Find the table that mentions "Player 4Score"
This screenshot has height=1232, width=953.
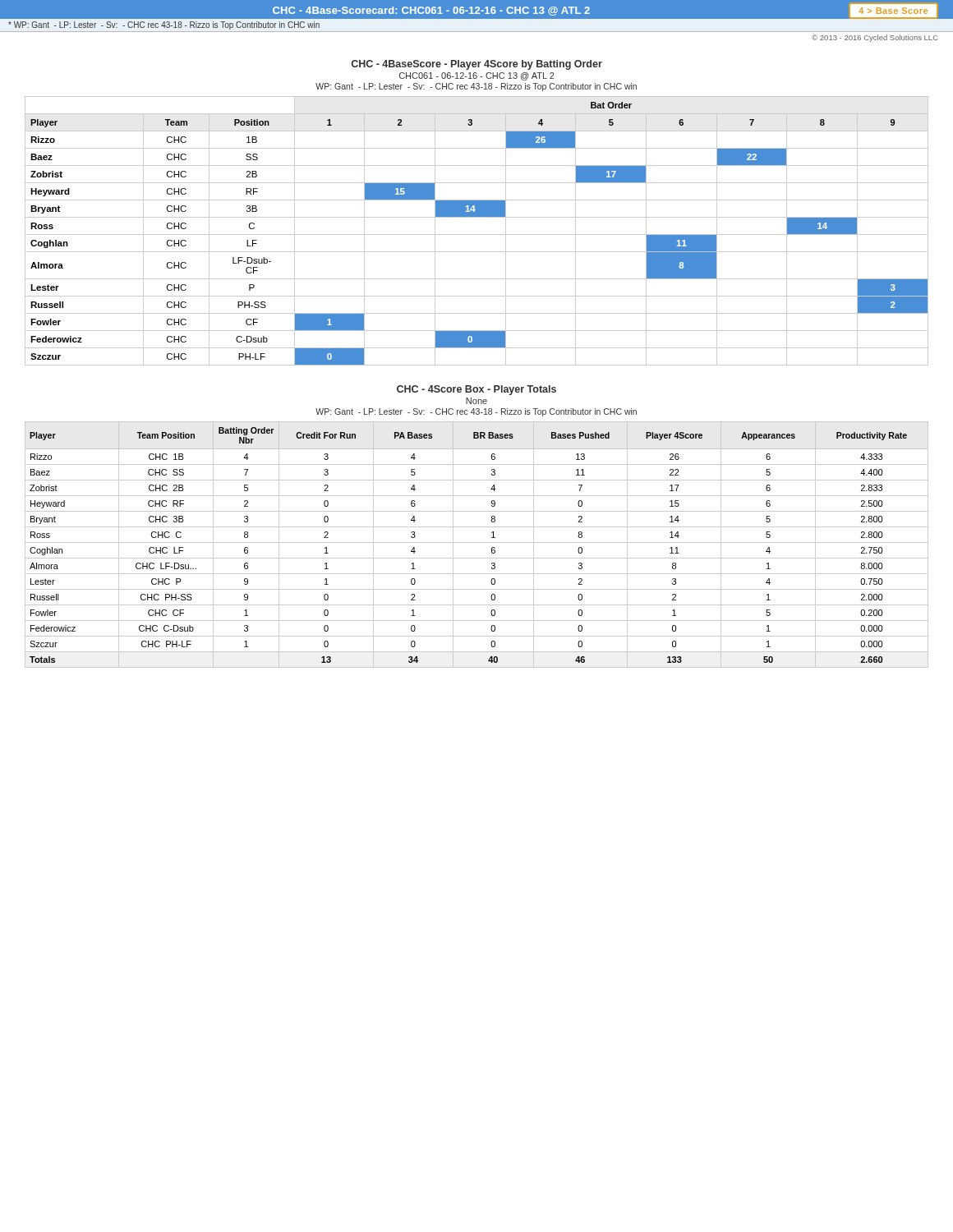click(476, 545)
